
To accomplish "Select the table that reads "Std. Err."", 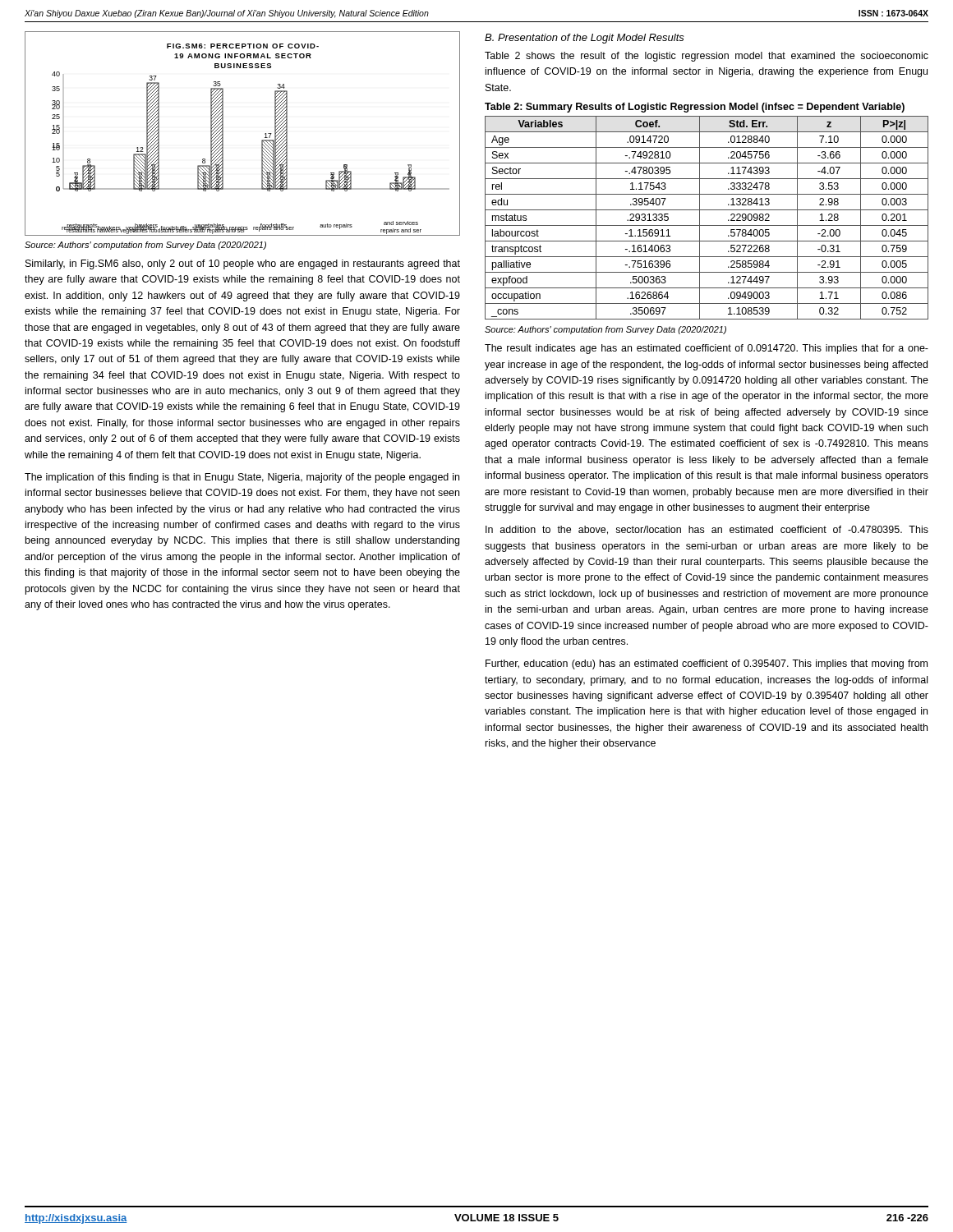I will [x=707, y=210].
